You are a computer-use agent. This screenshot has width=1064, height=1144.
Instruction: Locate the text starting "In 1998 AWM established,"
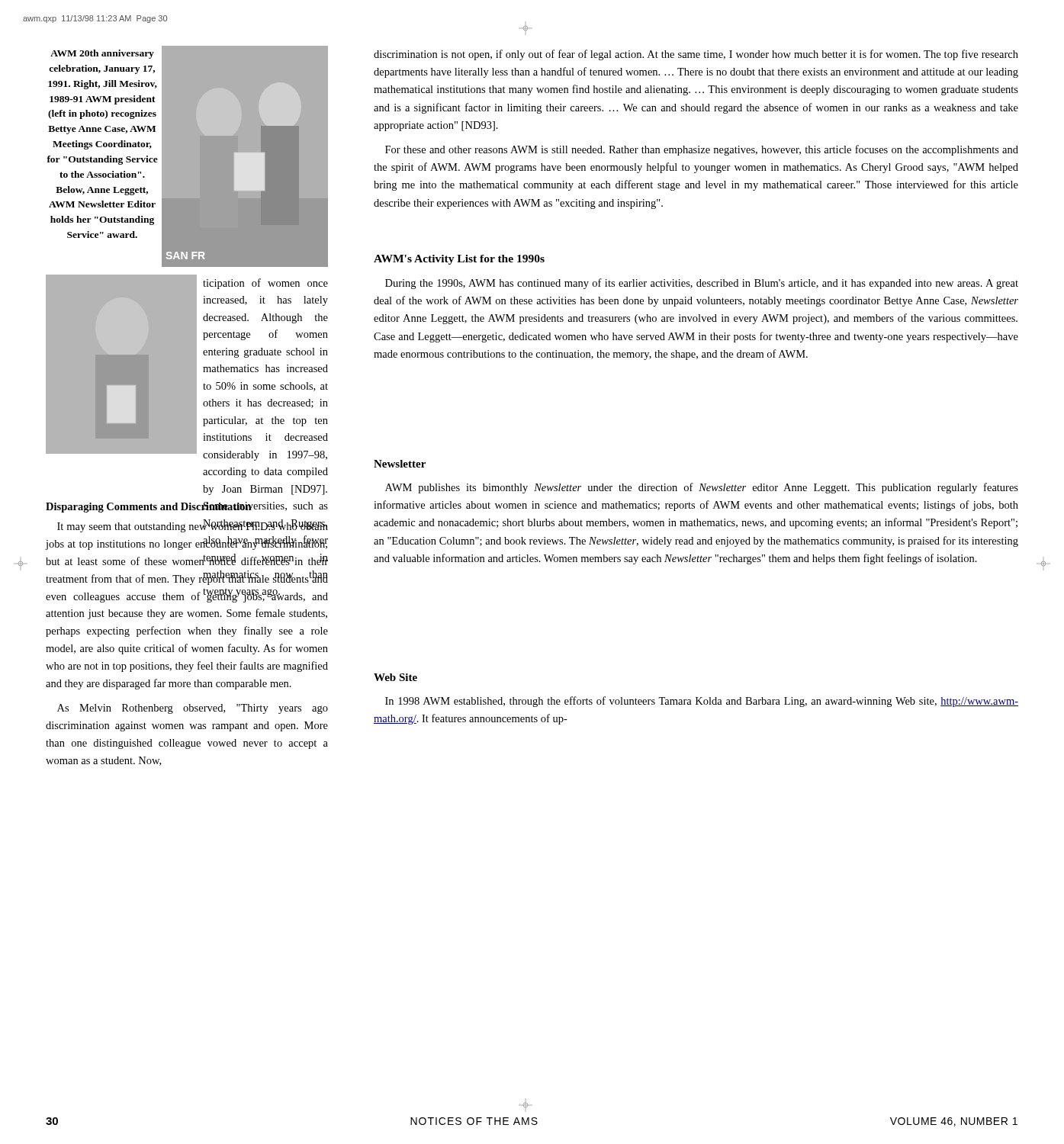click(696, 710)
